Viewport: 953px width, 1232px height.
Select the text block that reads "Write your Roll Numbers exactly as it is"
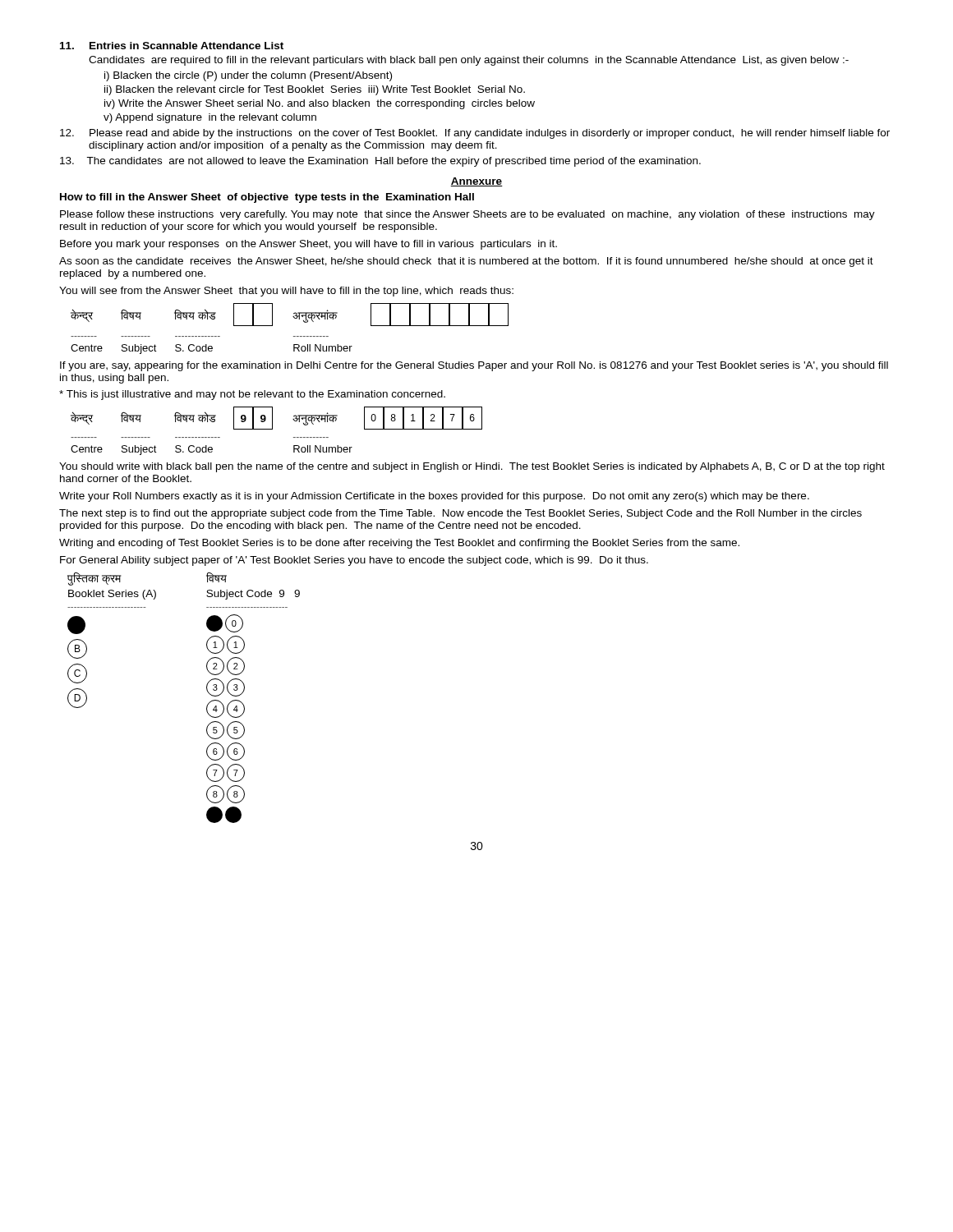434,496
